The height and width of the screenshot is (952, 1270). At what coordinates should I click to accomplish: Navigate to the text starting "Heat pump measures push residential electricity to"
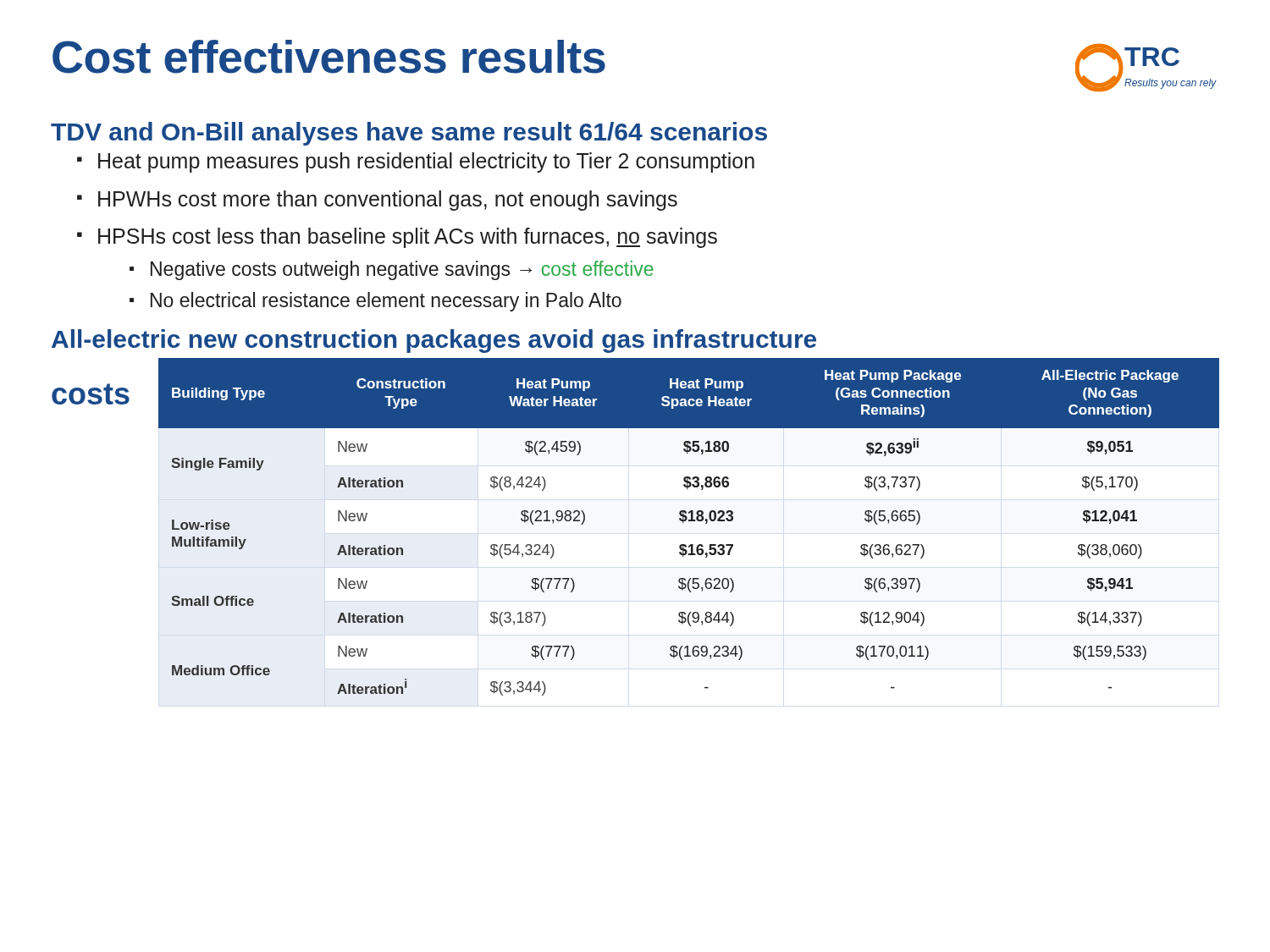[x=648, y=161]
